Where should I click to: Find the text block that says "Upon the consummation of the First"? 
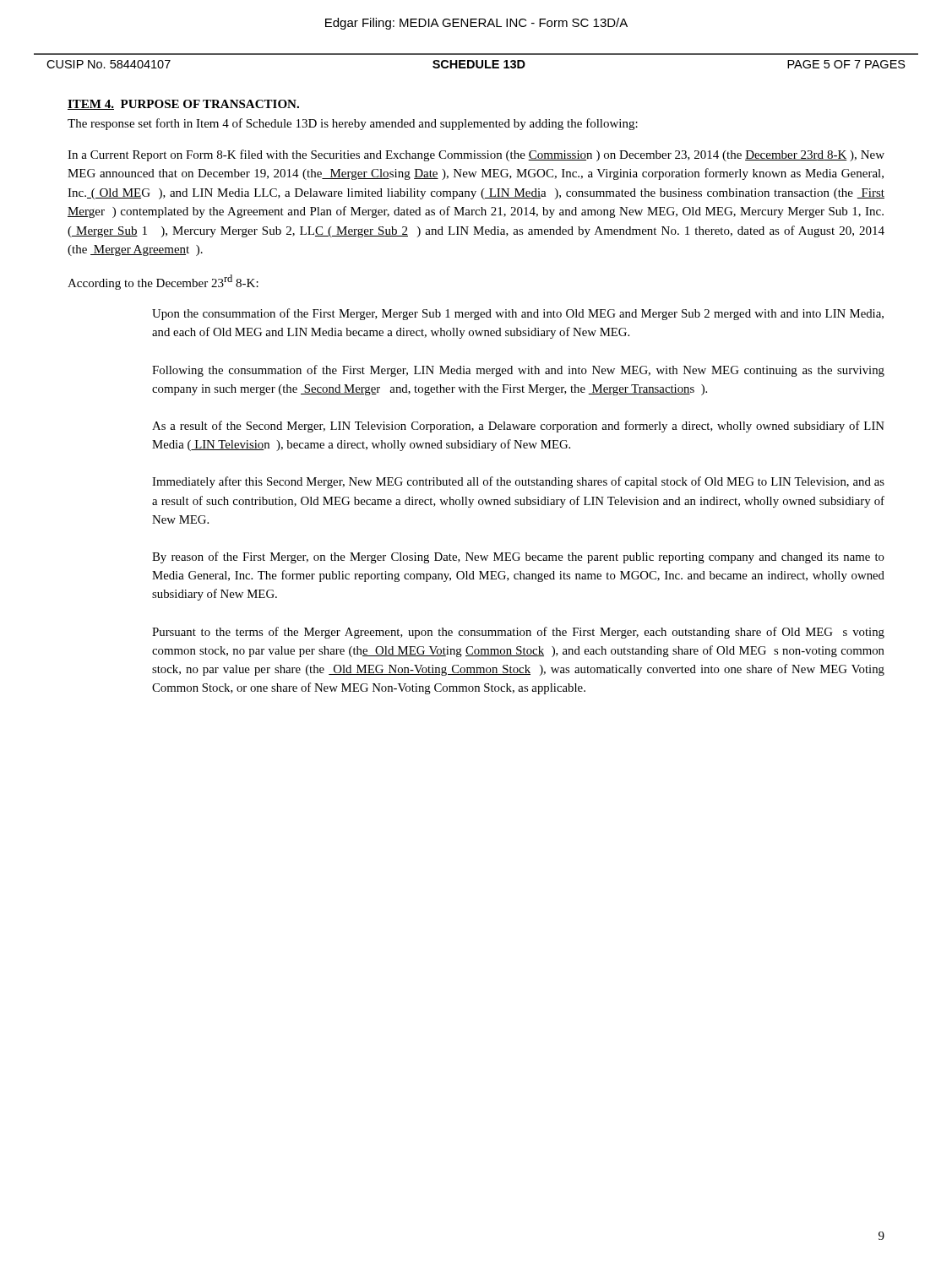coord(518,323)
